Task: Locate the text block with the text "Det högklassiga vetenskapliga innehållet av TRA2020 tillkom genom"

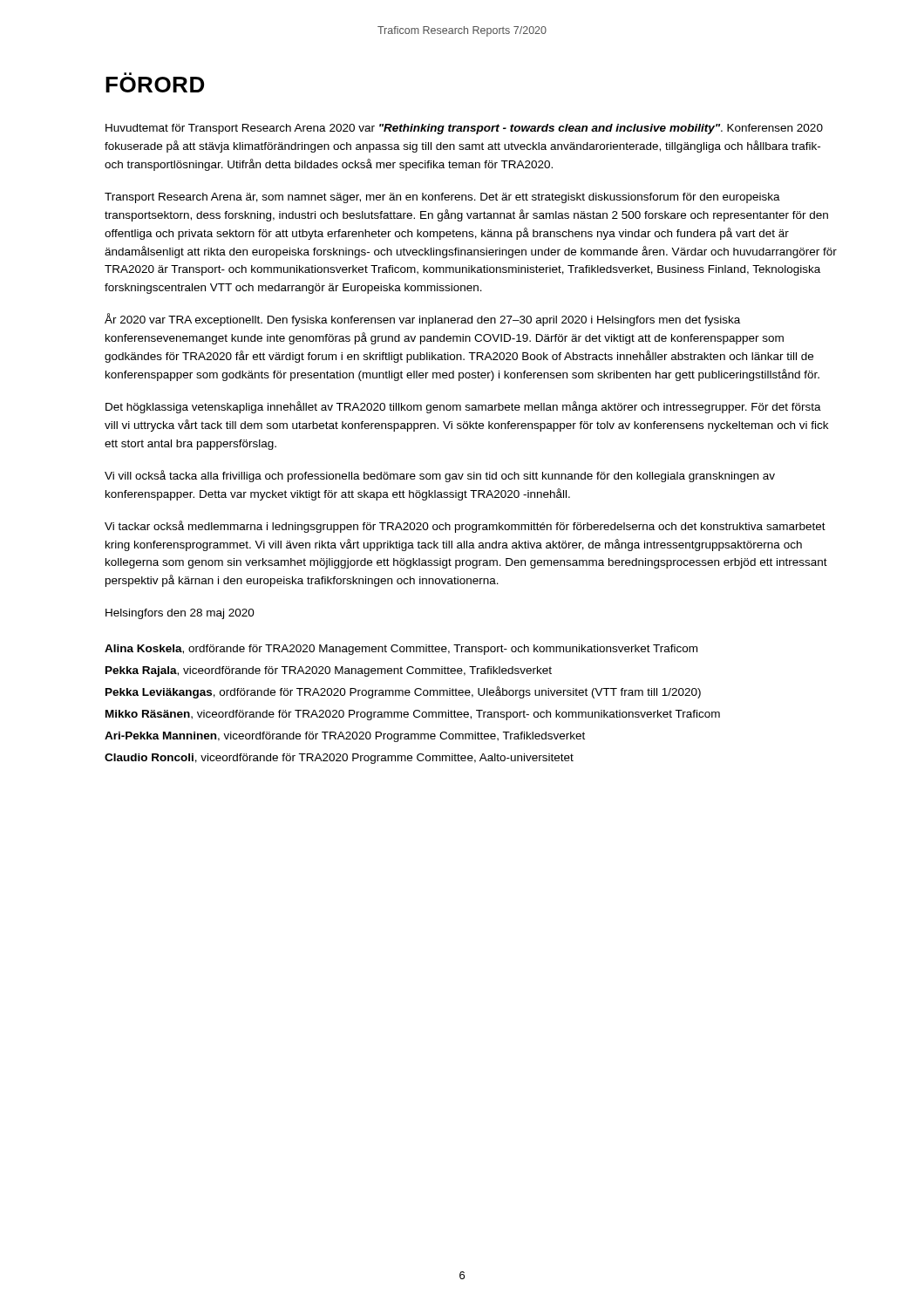Action: tap(467, 425)
